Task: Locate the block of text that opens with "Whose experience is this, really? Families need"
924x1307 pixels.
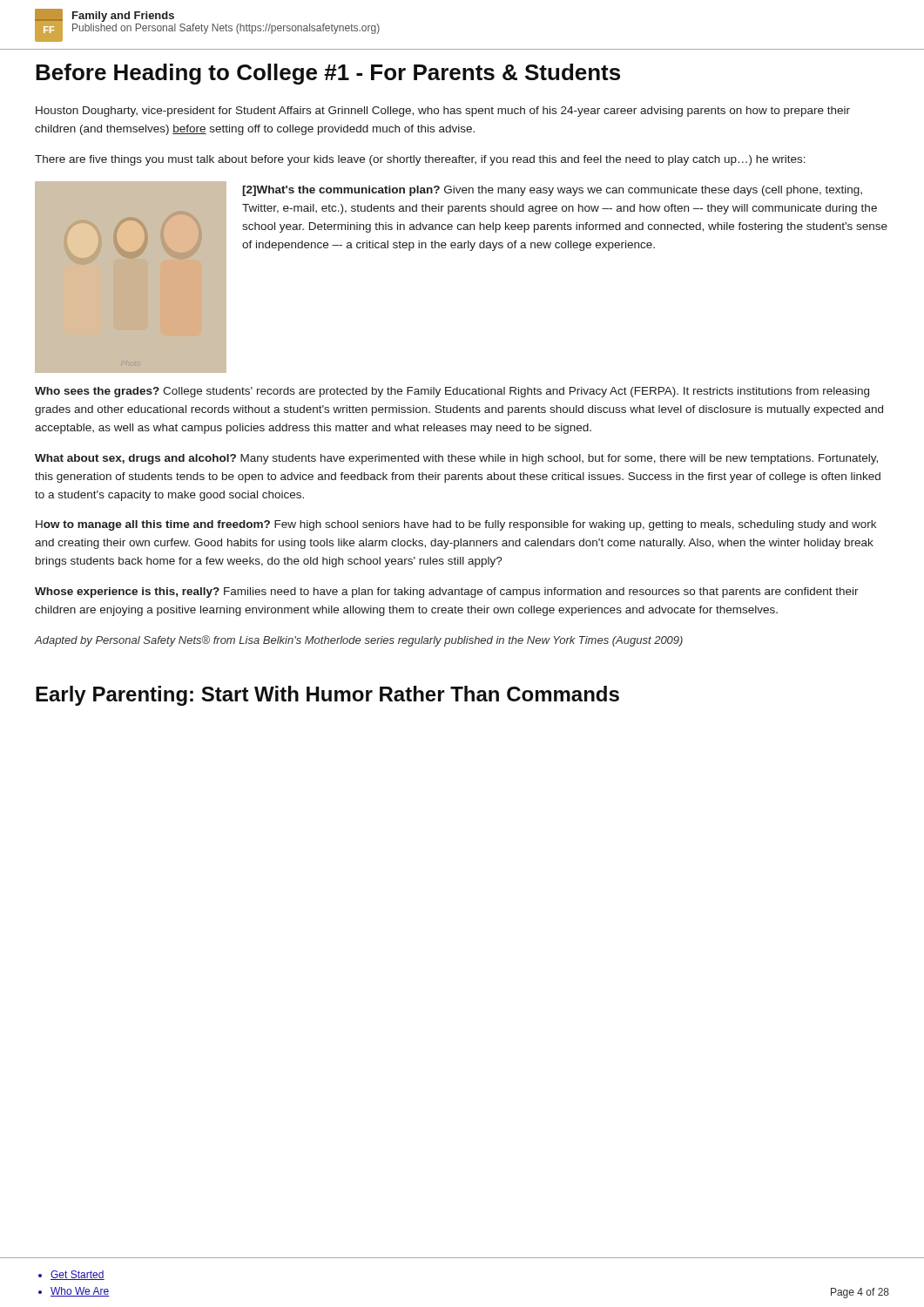Action: [x=447, y=601]
